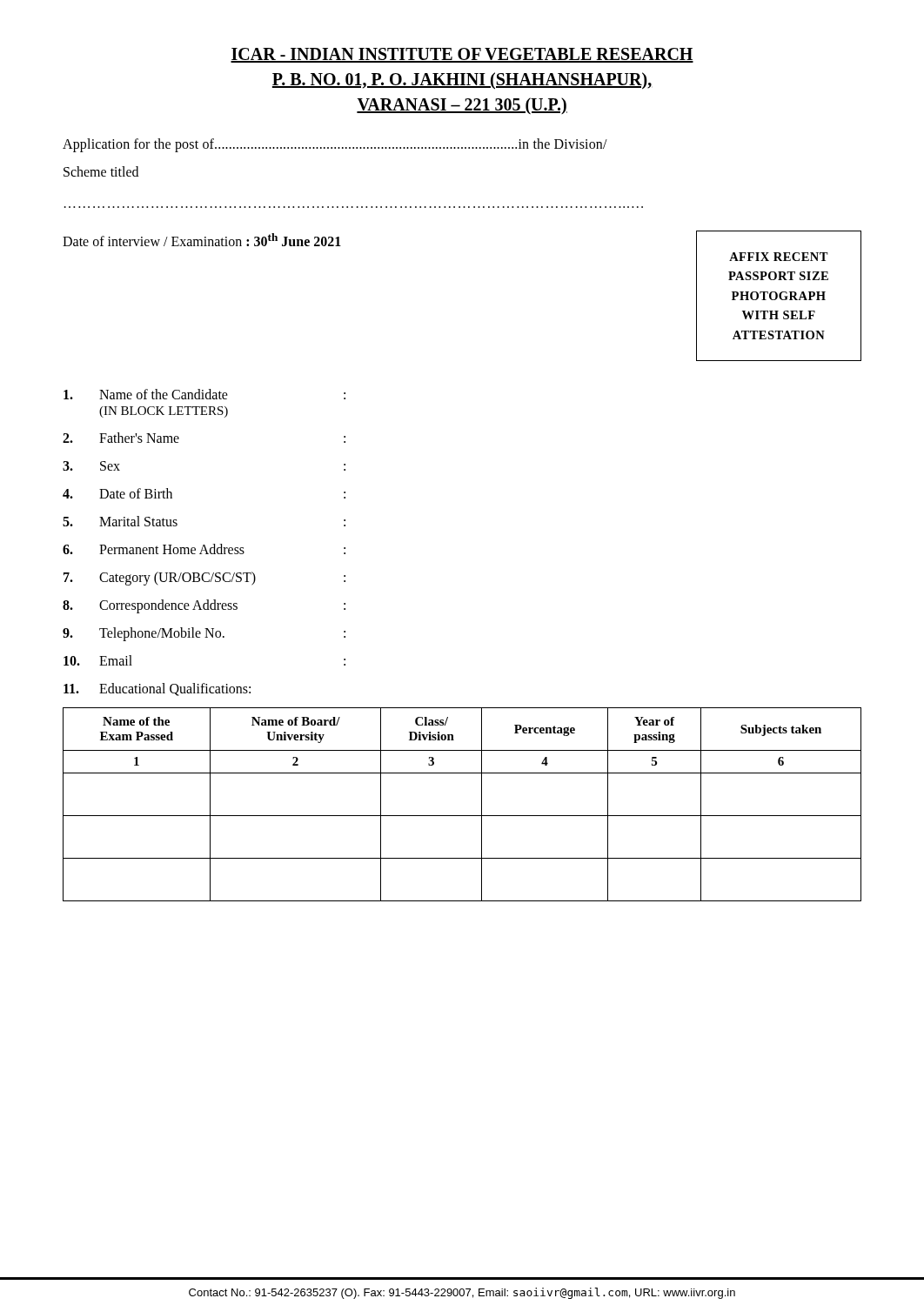Navigate to the element starting "6. Permanent Home Address :"

click(x=204, y=549)
